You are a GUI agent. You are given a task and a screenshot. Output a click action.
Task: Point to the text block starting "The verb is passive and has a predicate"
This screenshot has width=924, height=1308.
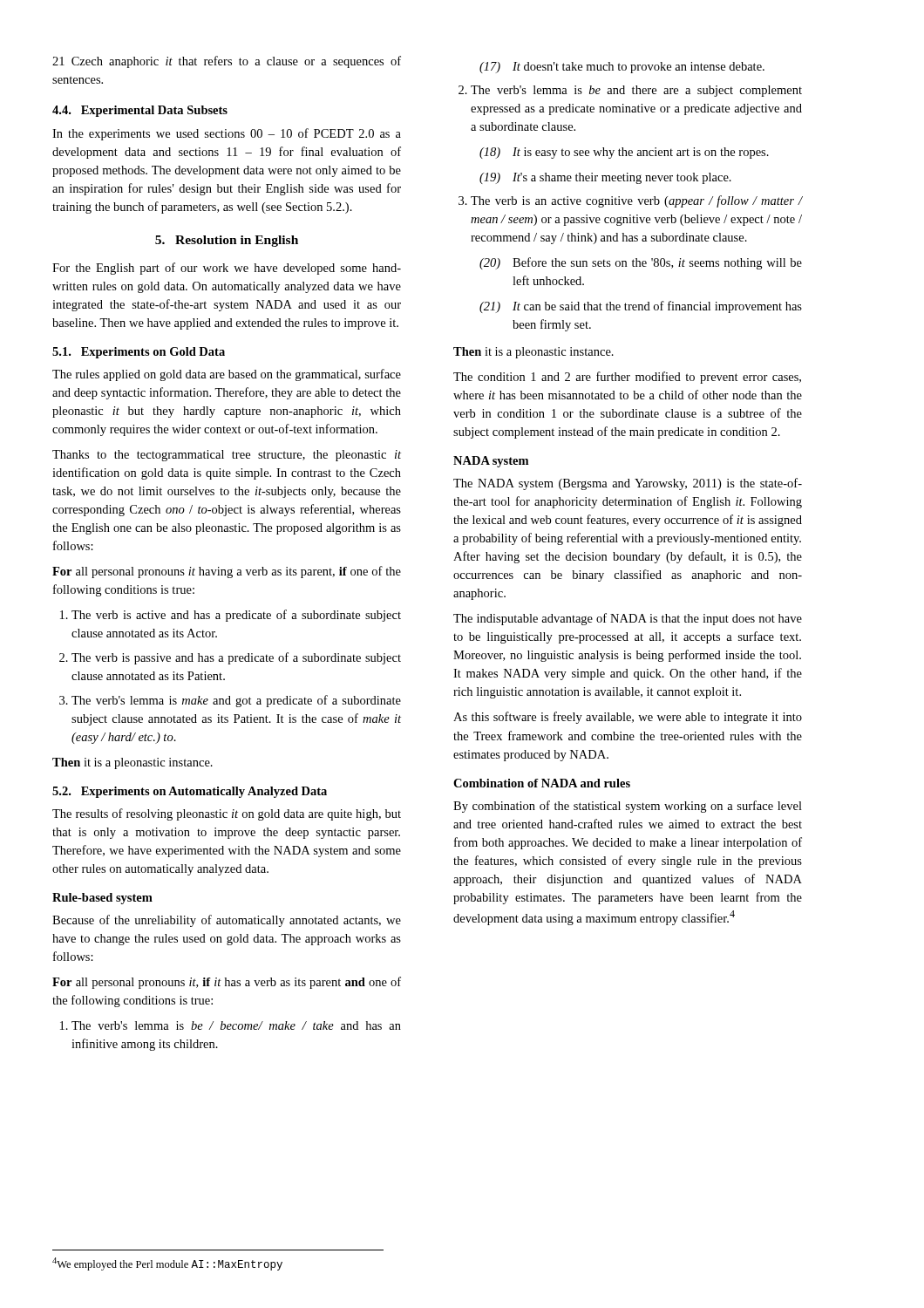(x=236, y=667)
